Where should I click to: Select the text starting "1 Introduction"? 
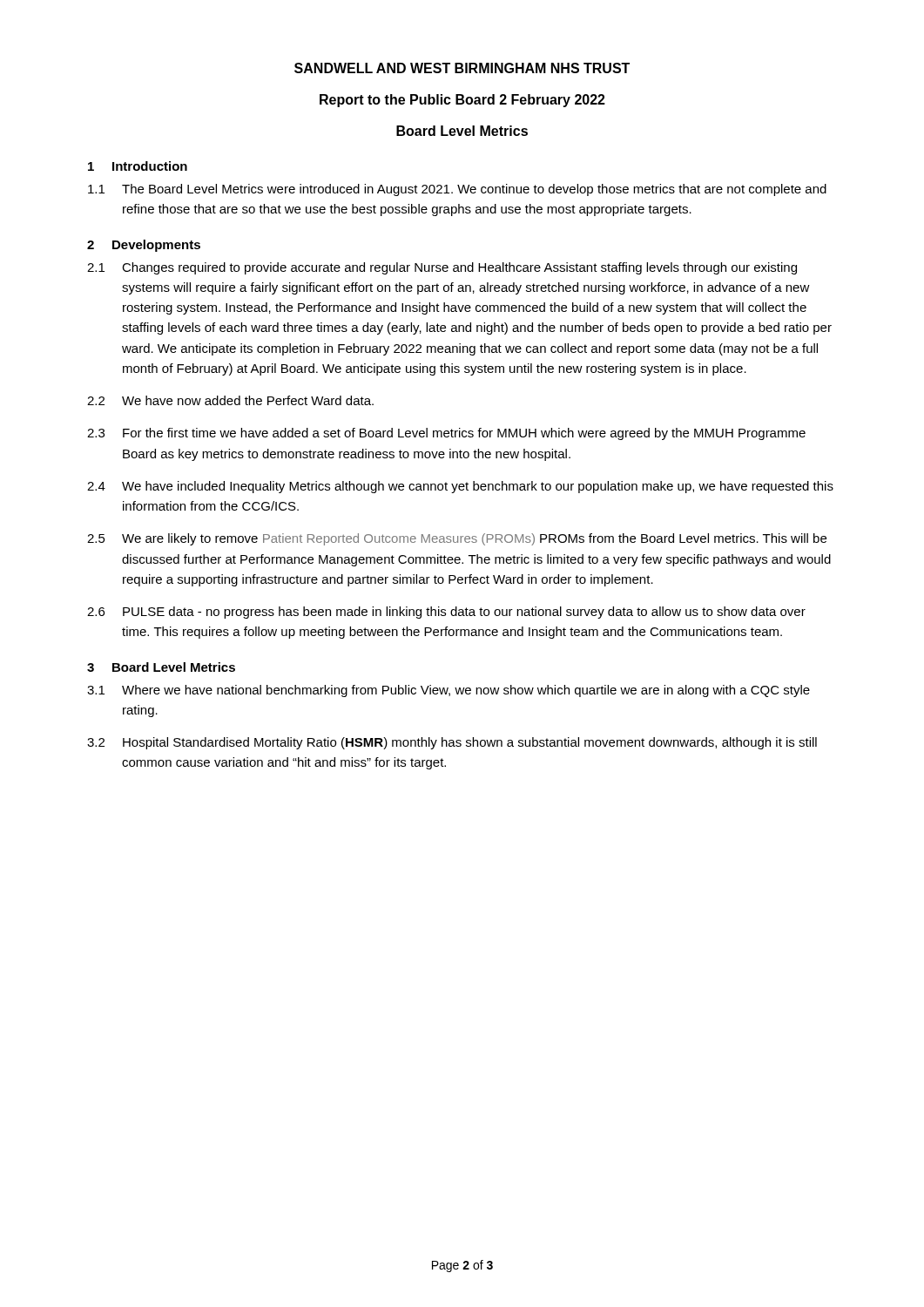click(x=137, y=166)
